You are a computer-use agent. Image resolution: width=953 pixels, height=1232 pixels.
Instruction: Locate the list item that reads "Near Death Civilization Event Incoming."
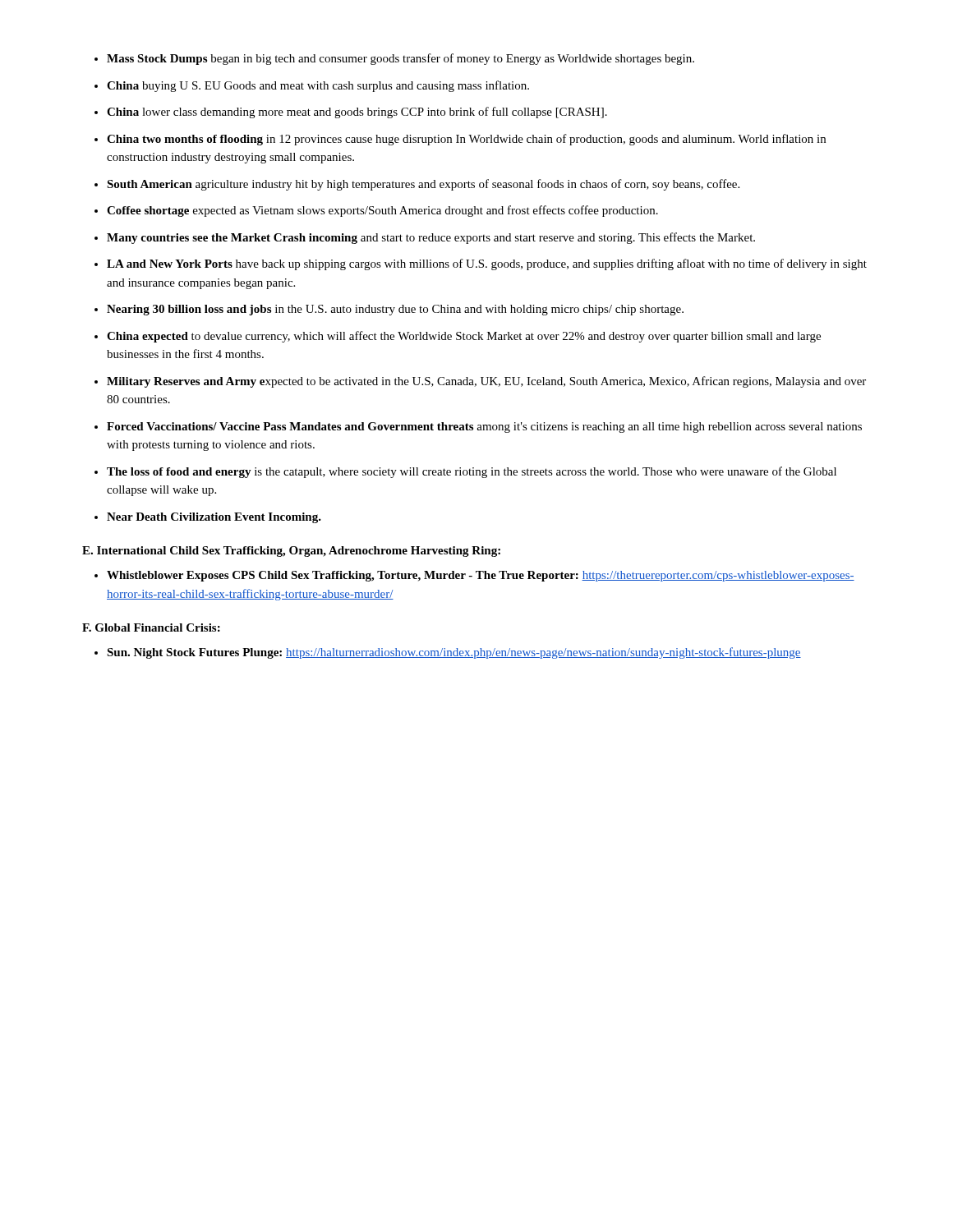click(x=214, y=518)
